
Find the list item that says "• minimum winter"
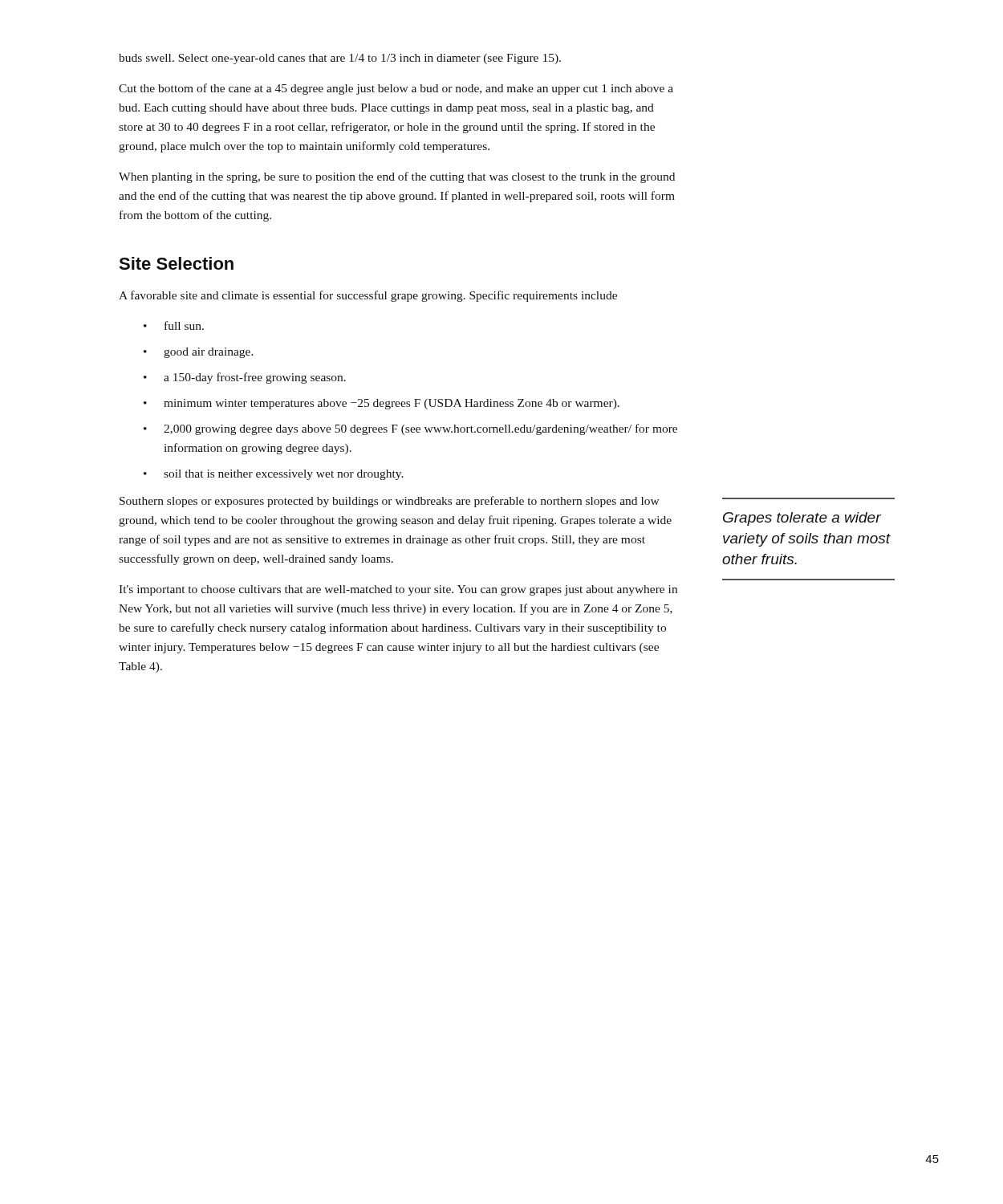pos(412,403)
